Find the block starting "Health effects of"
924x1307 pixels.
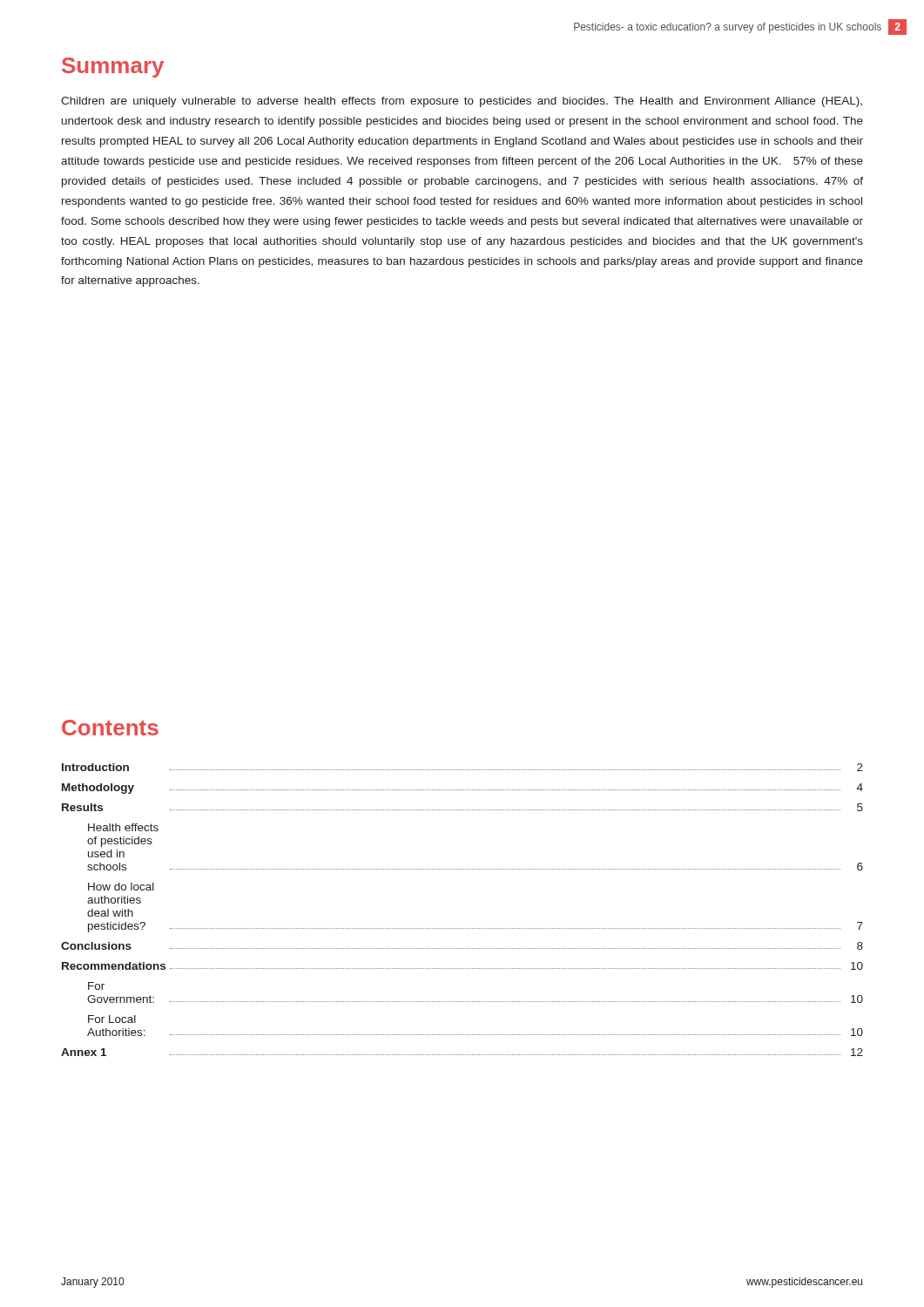pyautogui.click(x=123, y=827)
